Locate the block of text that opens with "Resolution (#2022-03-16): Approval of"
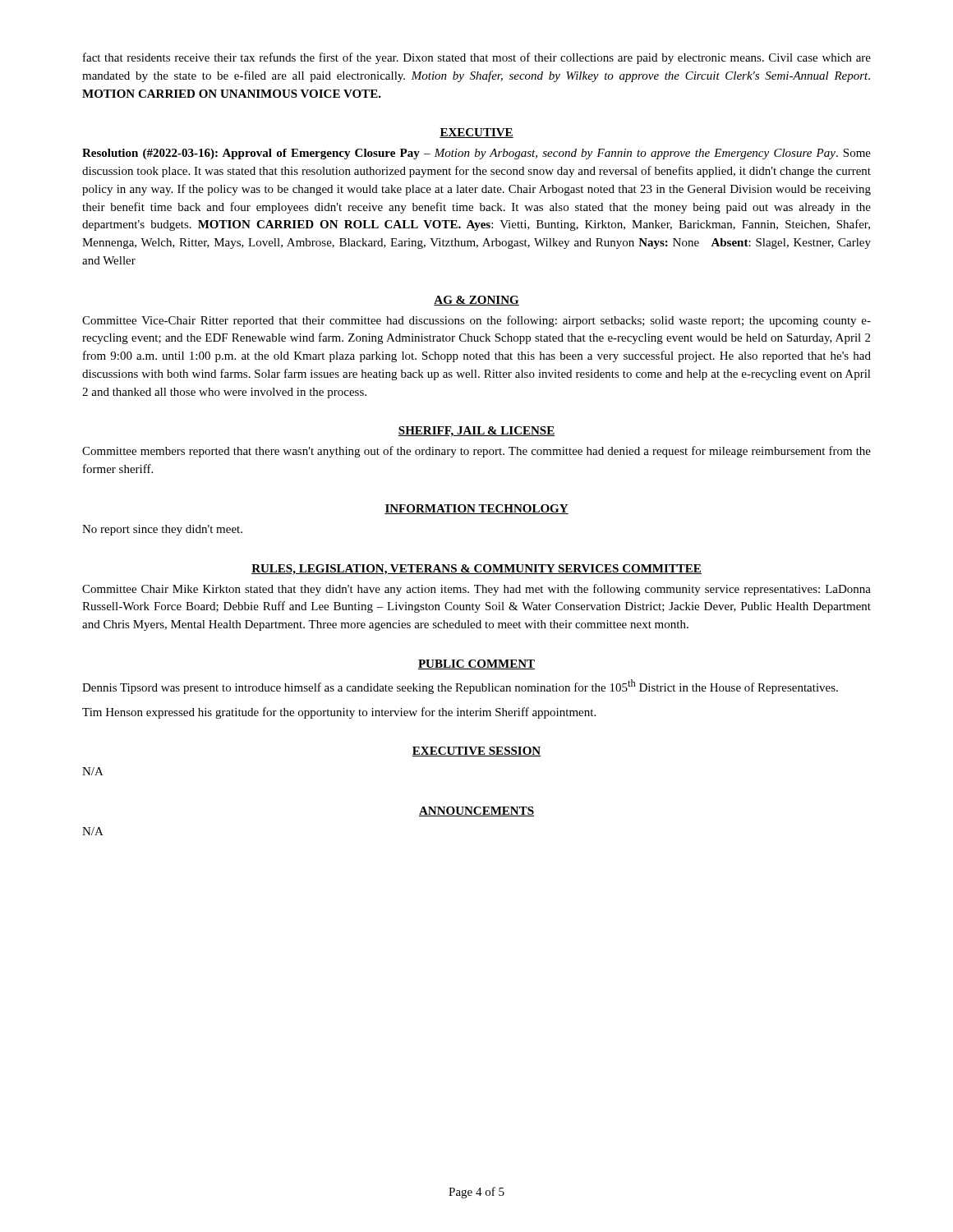The height and width of the screenshot is (1232, 953). point(476,207)
